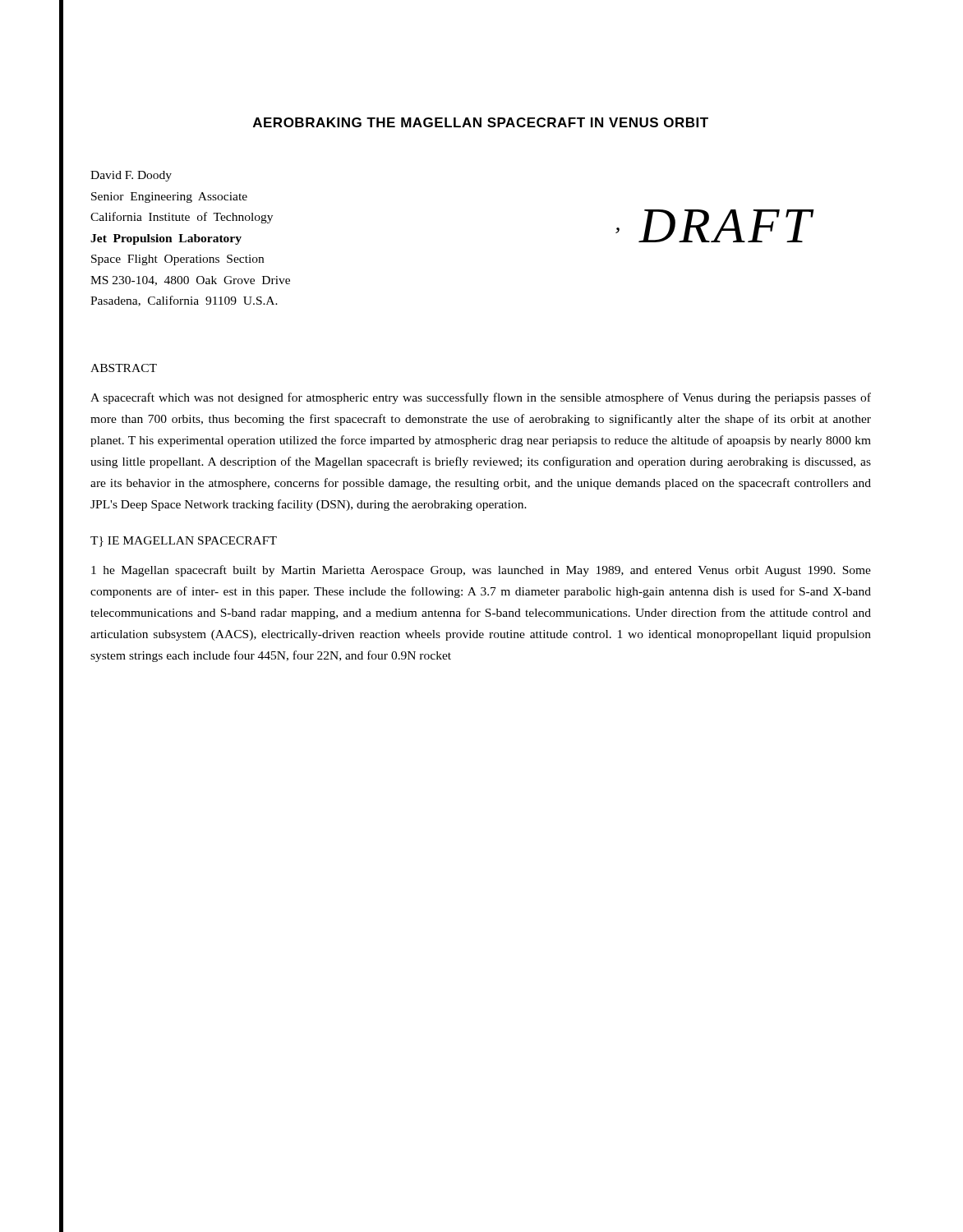Click on the passage starting "AEROBRAKING THE MAGELLAN SPACECRAFT IN VENUS ORBIT"

[481, 123]
